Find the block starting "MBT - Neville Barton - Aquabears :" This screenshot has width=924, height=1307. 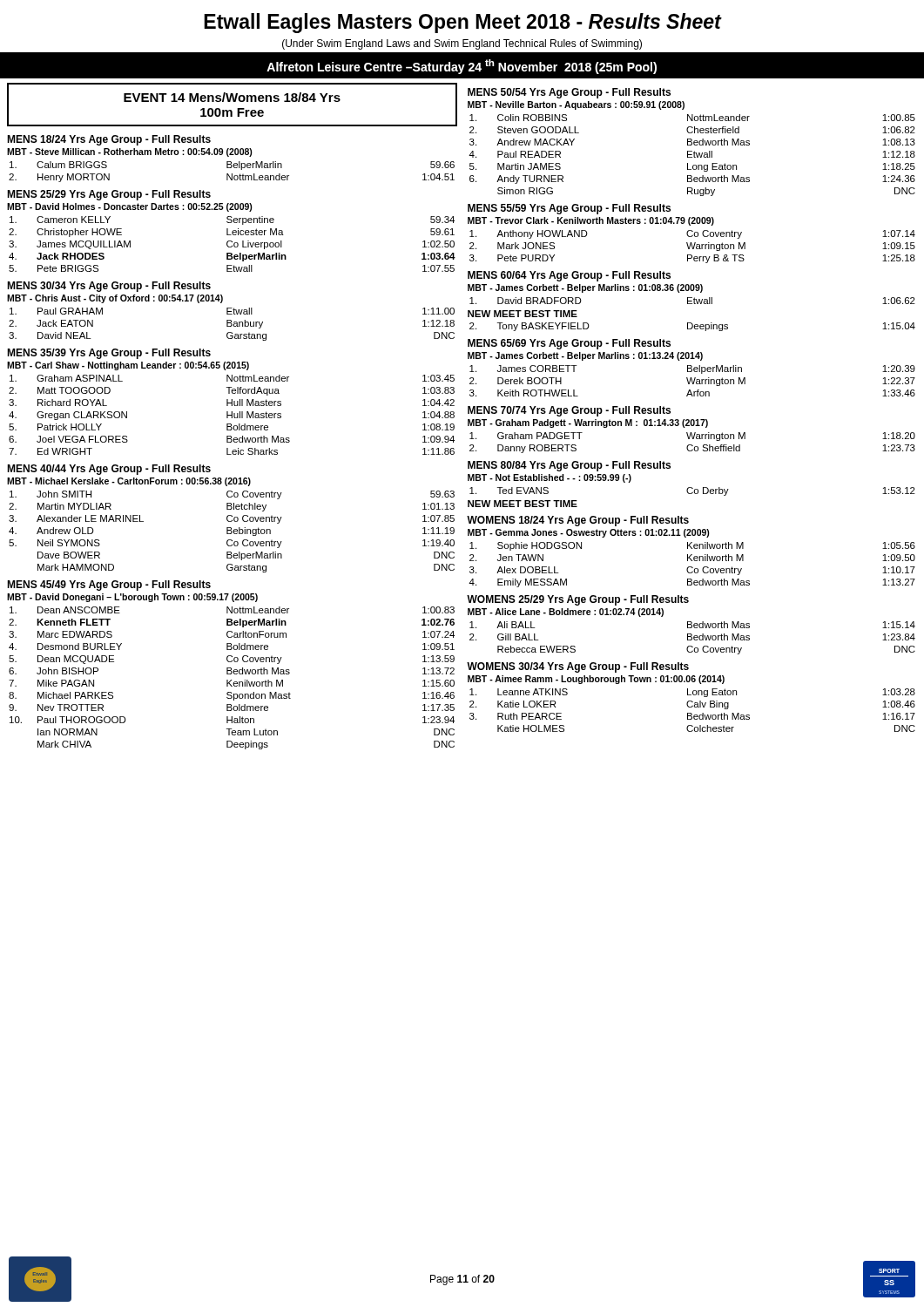click(576, 104)
